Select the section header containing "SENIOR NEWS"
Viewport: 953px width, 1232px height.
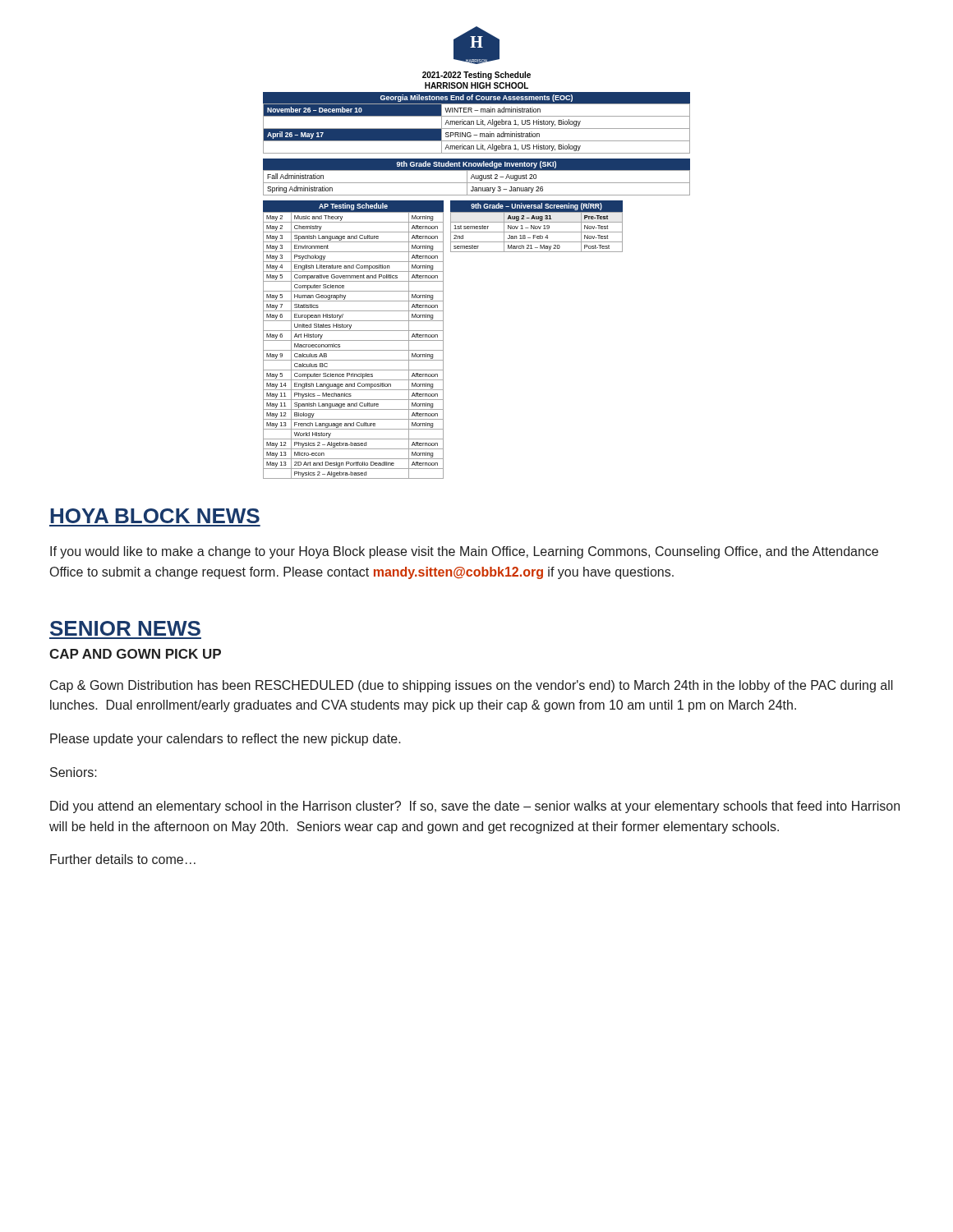(125, 628)
